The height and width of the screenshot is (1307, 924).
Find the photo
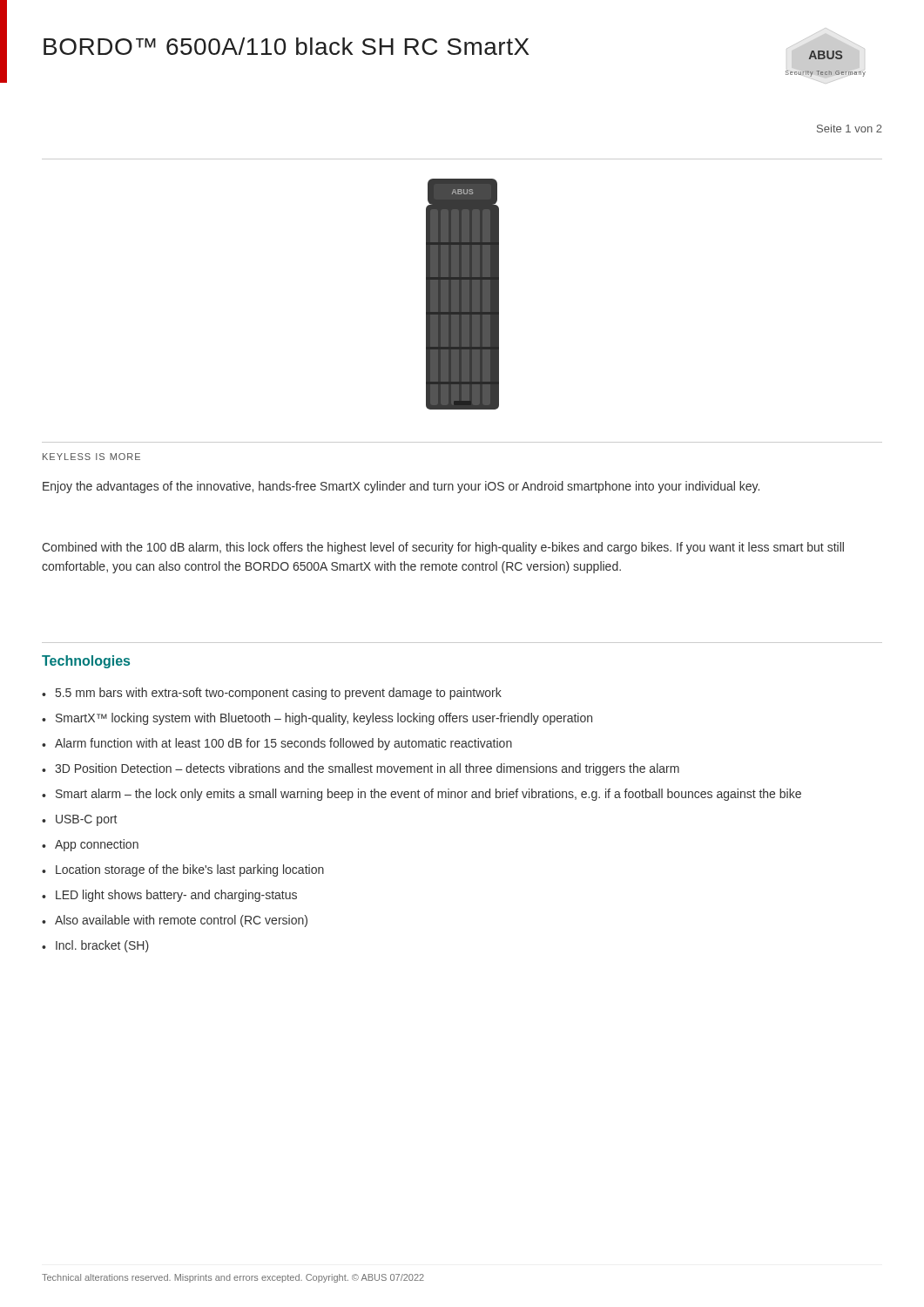(462, 296)
